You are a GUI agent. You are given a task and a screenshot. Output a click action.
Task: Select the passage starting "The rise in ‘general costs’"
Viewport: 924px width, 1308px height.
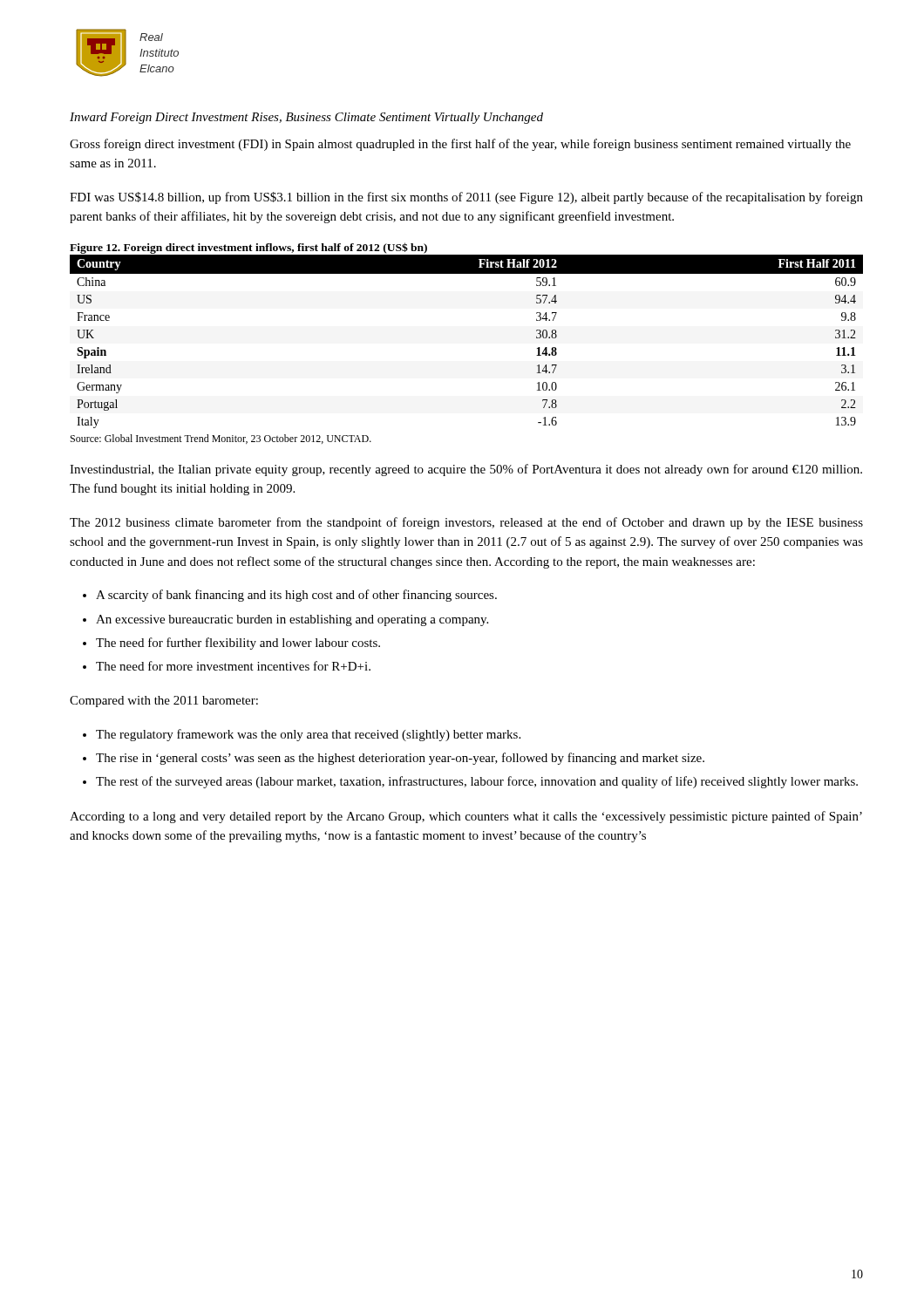tap(401, 758)
